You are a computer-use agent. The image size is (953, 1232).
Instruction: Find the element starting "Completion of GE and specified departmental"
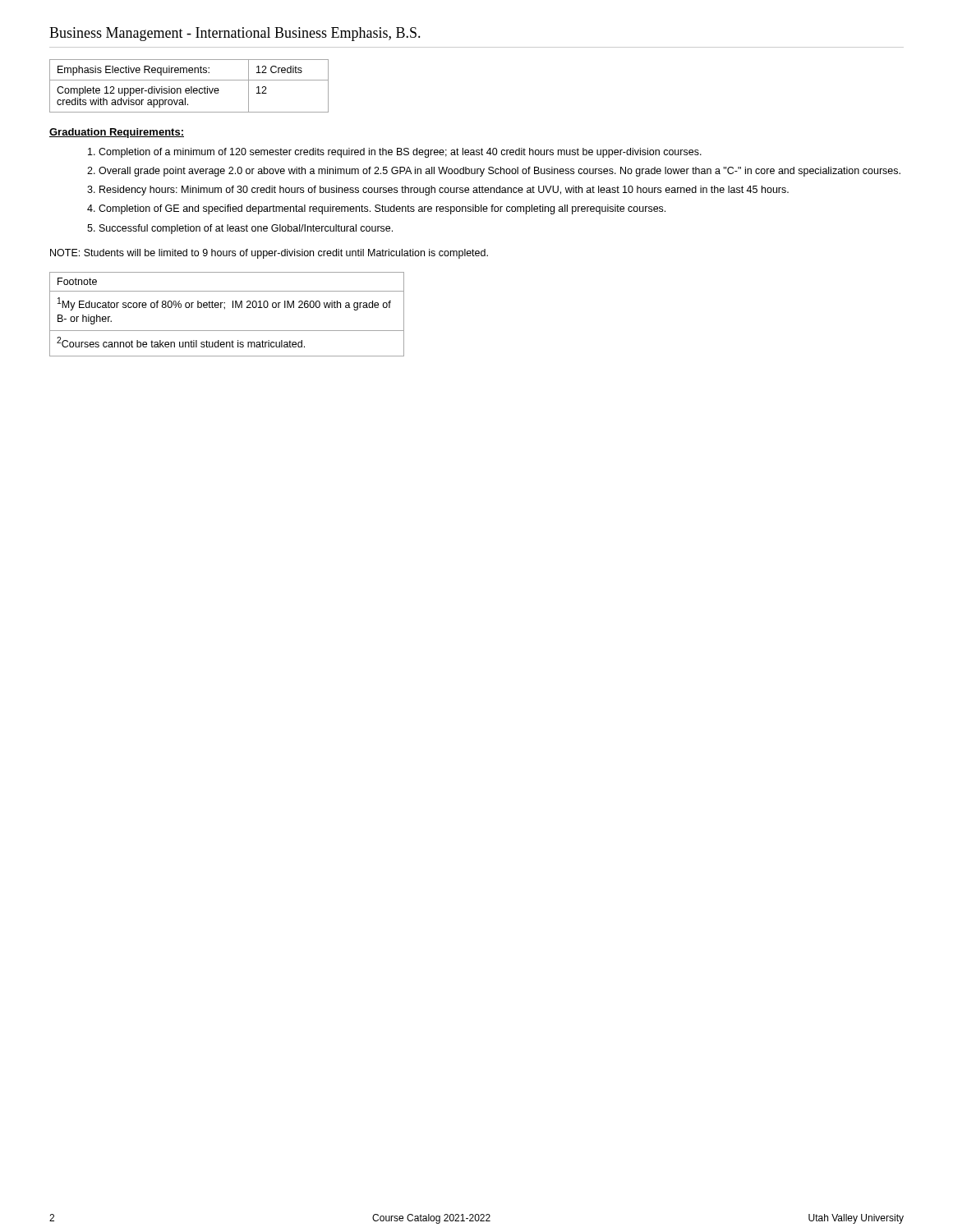383,209
